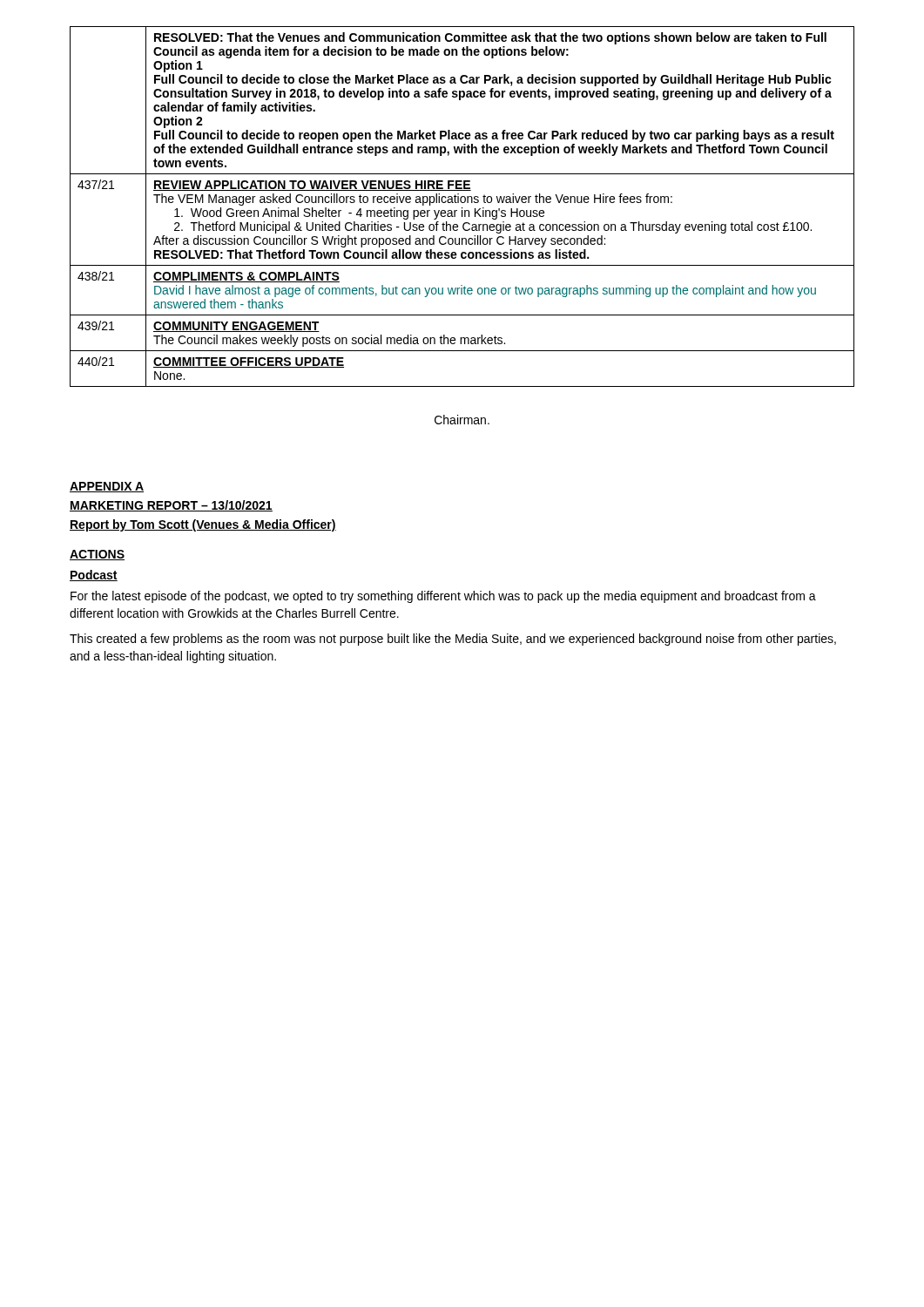Locate the passage starting "Report by Tom Scott (Venues"

(203, 525)
